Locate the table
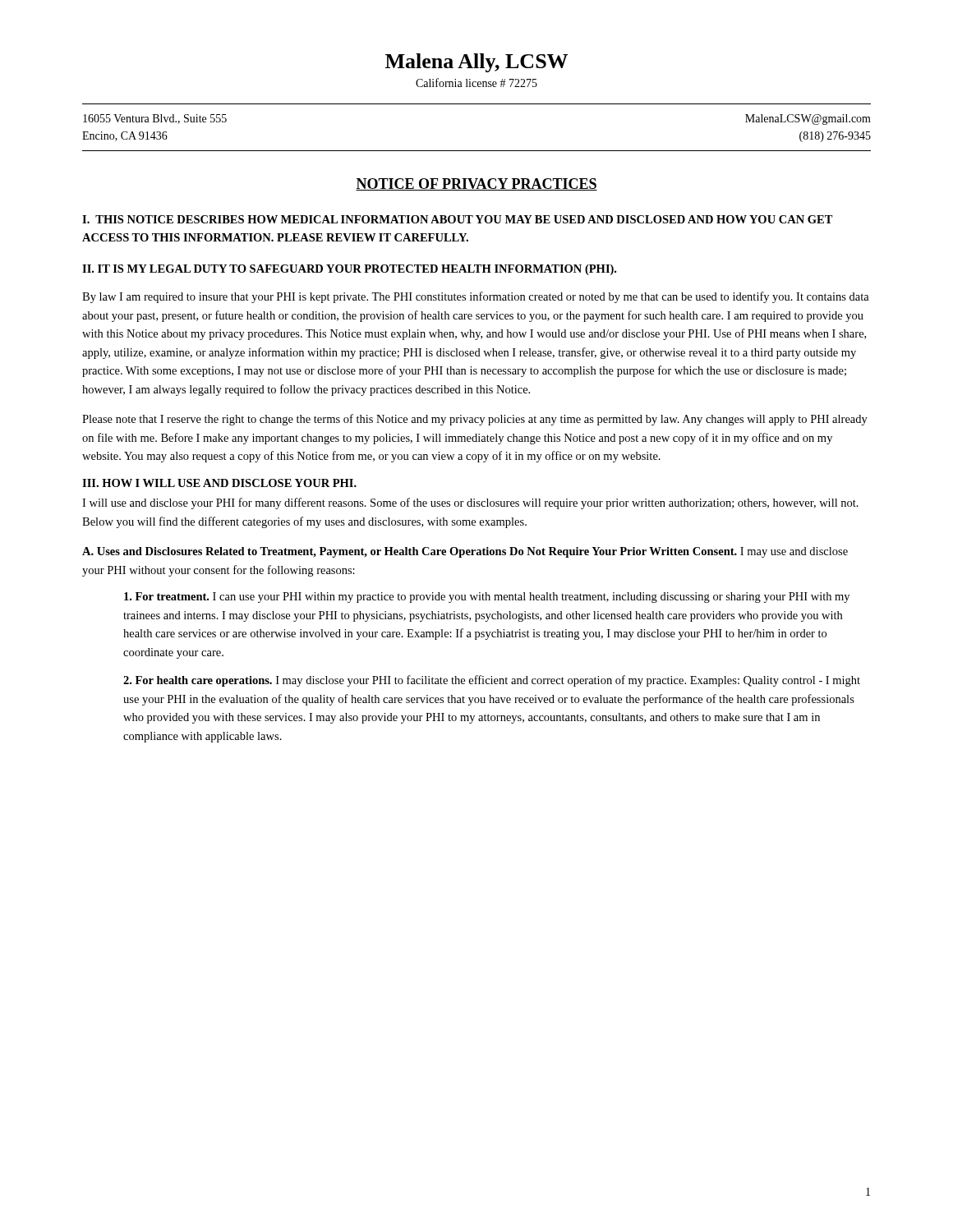953x1232 pixels. point(476,127)
